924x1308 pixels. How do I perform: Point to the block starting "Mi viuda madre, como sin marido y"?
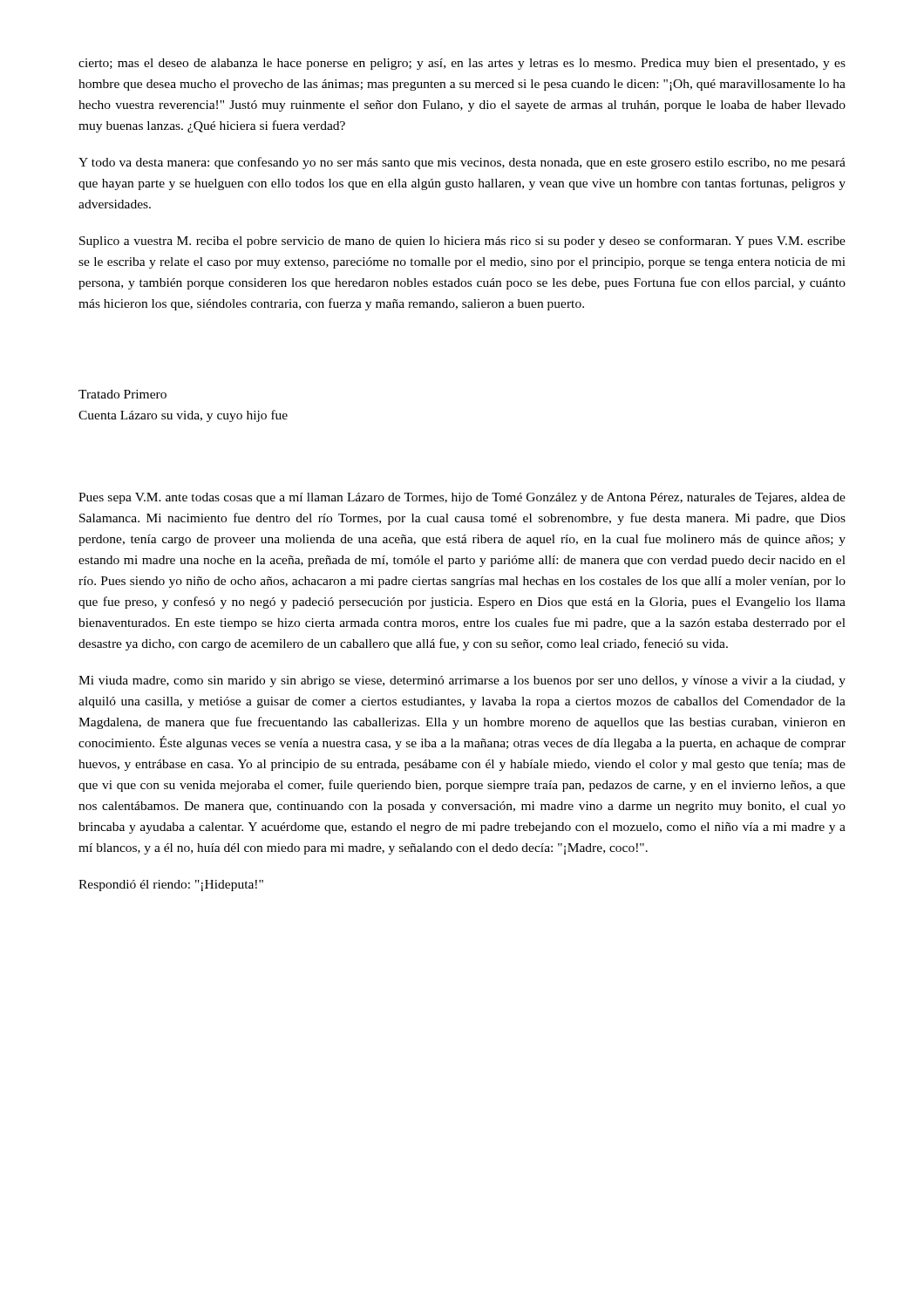pyautogui.click(x=462, y=764)
